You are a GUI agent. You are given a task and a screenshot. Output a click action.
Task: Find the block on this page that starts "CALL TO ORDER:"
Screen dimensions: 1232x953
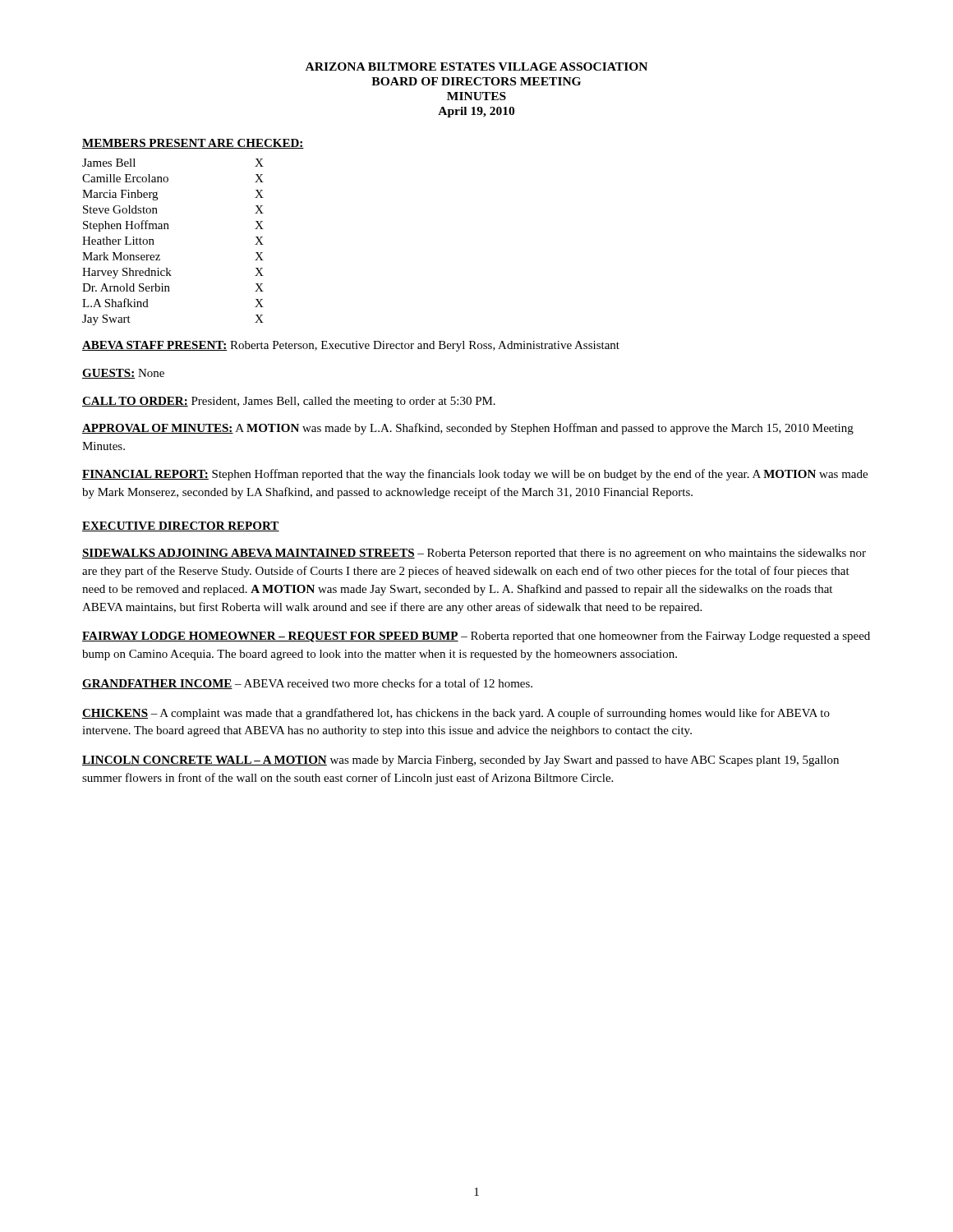tap(289, 400)
